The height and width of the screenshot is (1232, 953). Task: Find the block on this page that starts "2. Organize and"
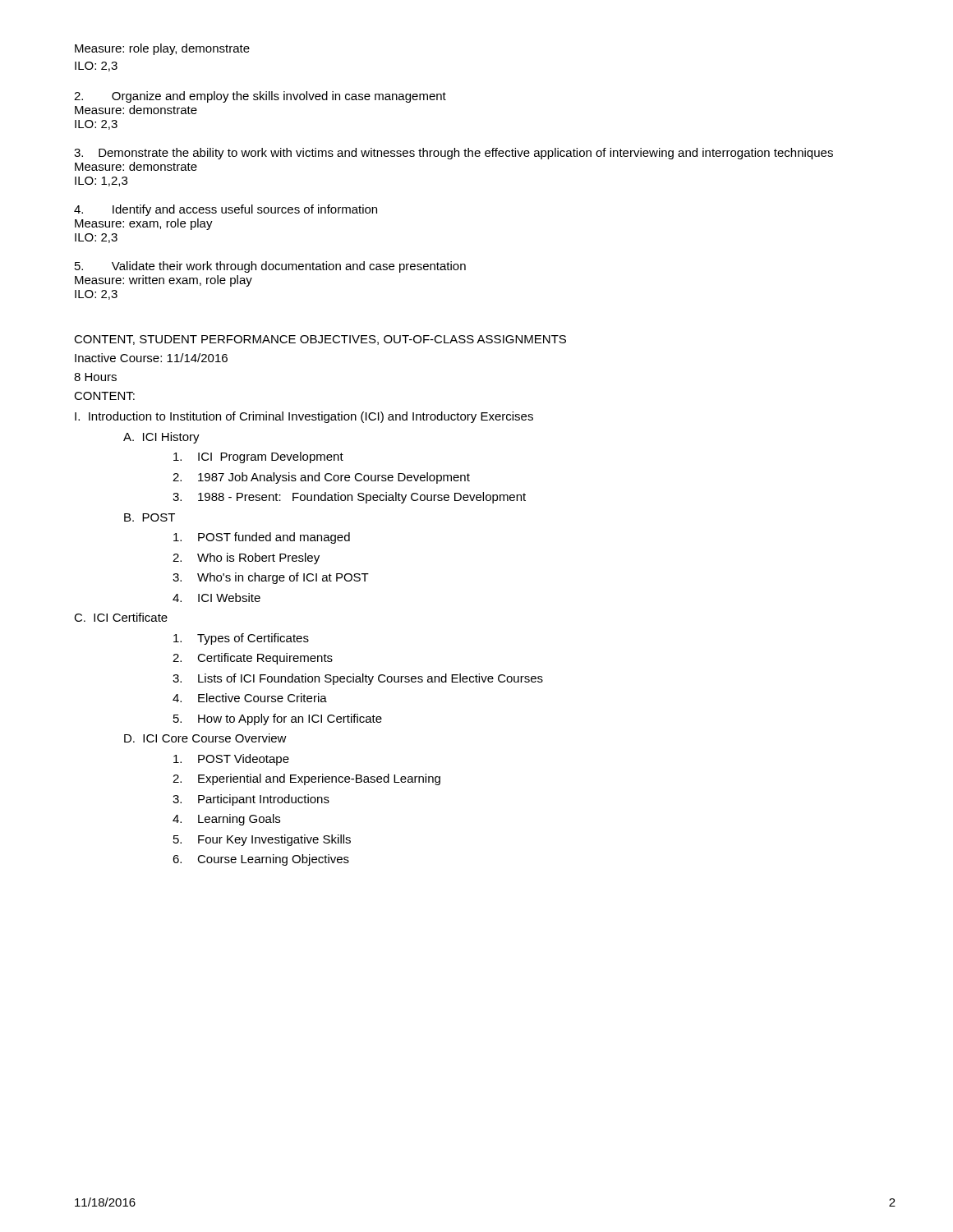260,97
